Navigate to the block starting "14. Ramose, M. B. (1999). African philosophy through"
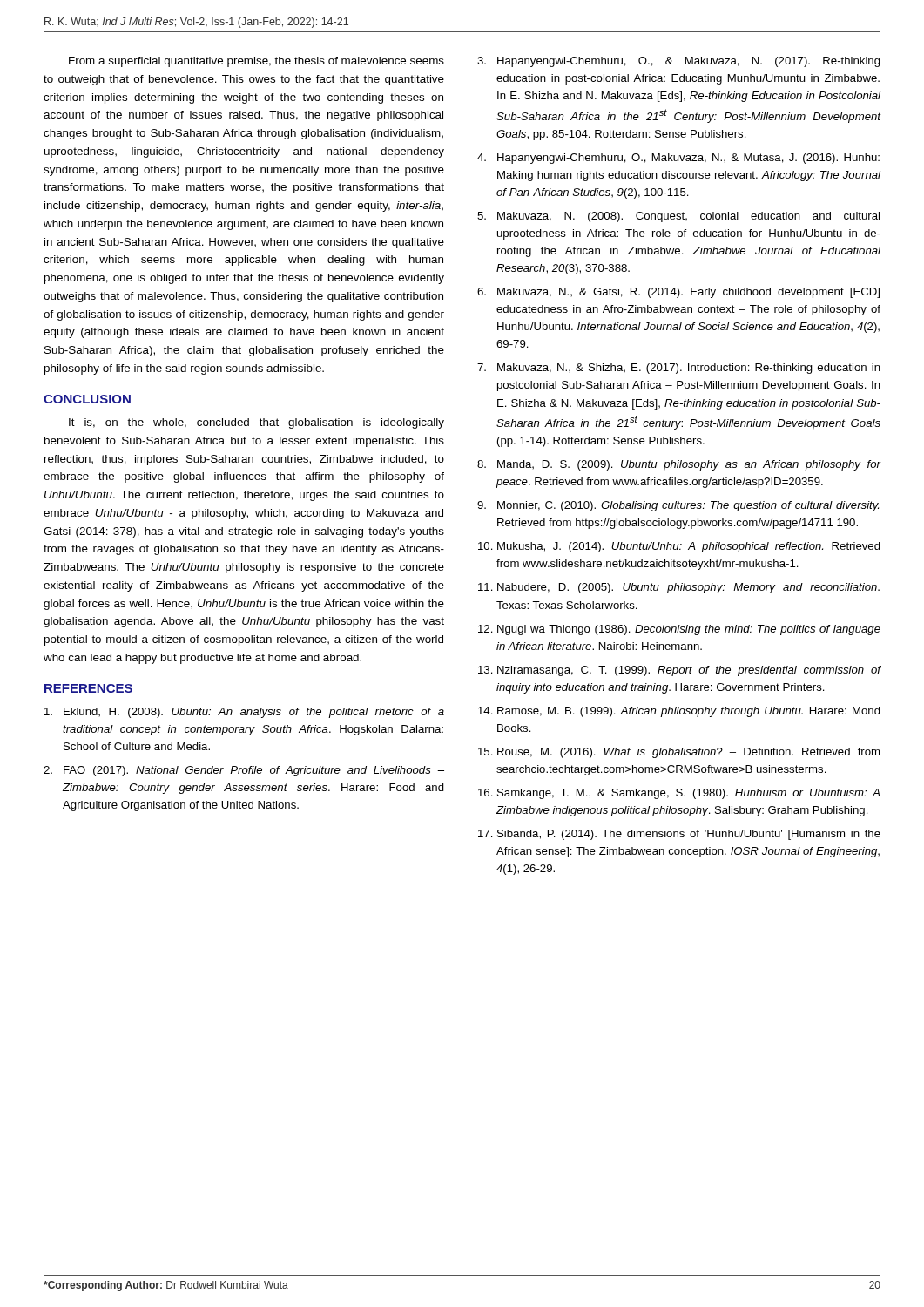The height and width of the screenshot is (1307, 924). (x=679, y=720)
